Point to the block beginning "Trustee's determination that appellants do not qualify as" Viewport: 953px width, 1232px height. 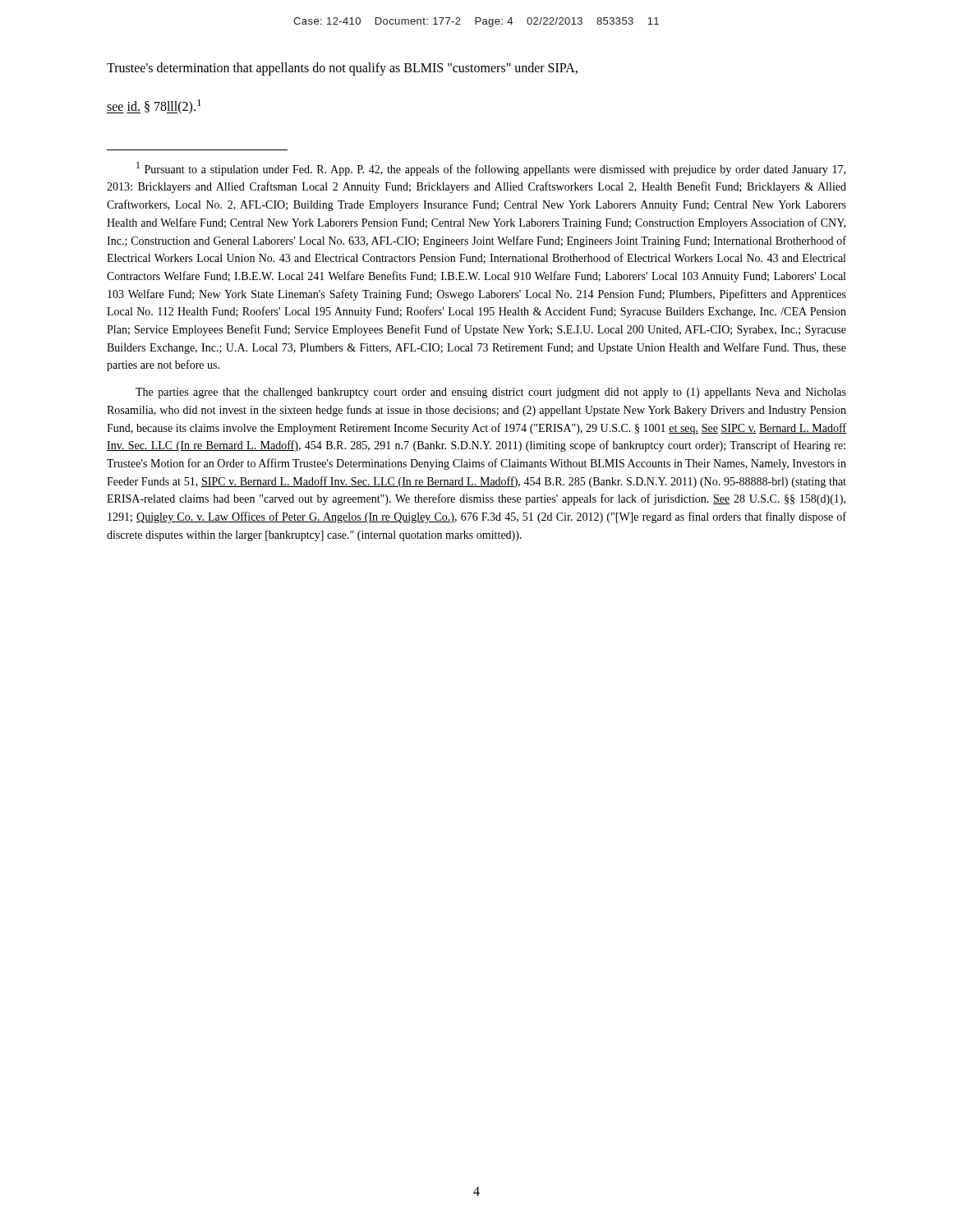[x=343, y=68]
